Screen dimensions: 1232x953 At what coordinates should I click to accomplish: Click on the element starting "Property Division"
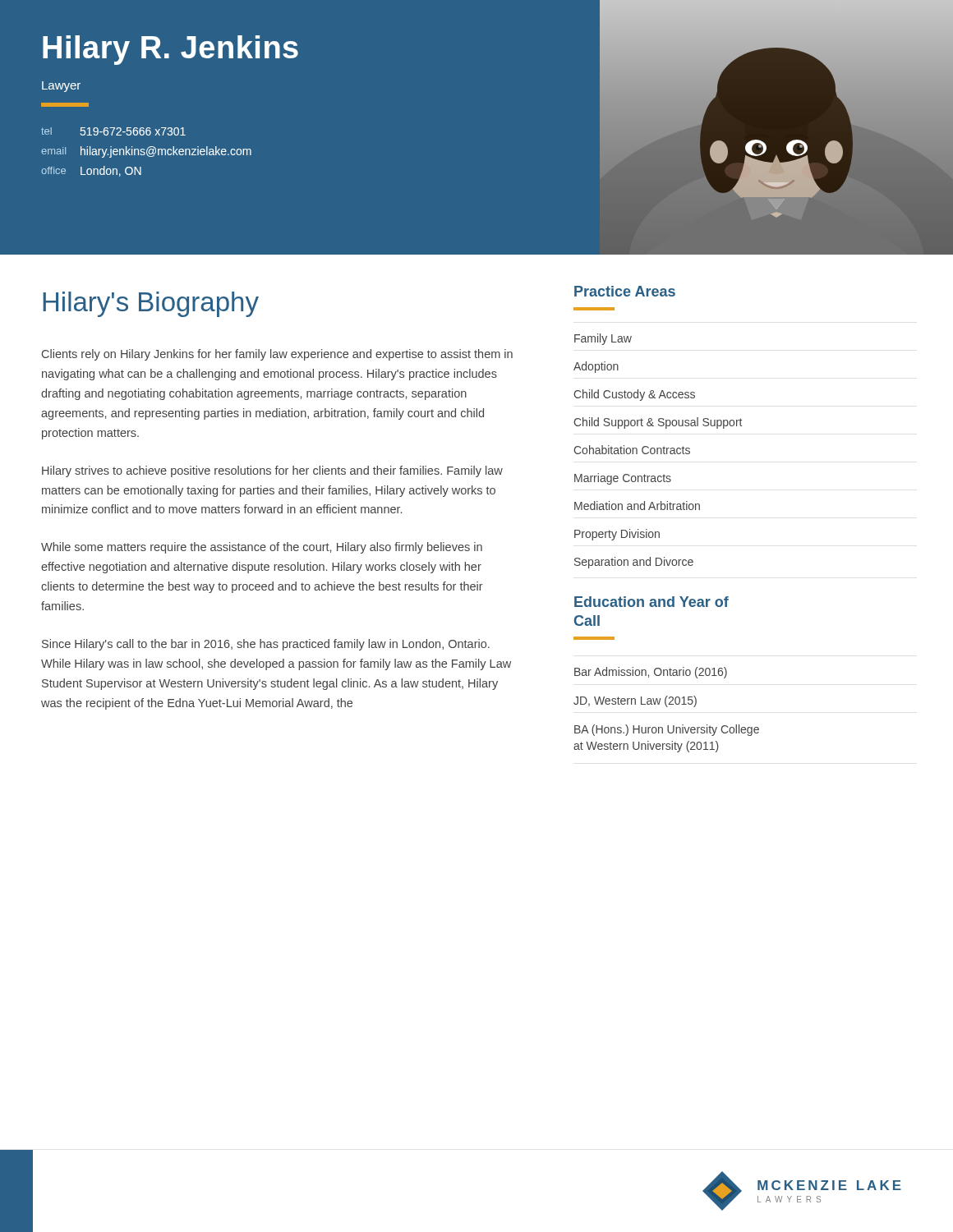coord(617,534)
